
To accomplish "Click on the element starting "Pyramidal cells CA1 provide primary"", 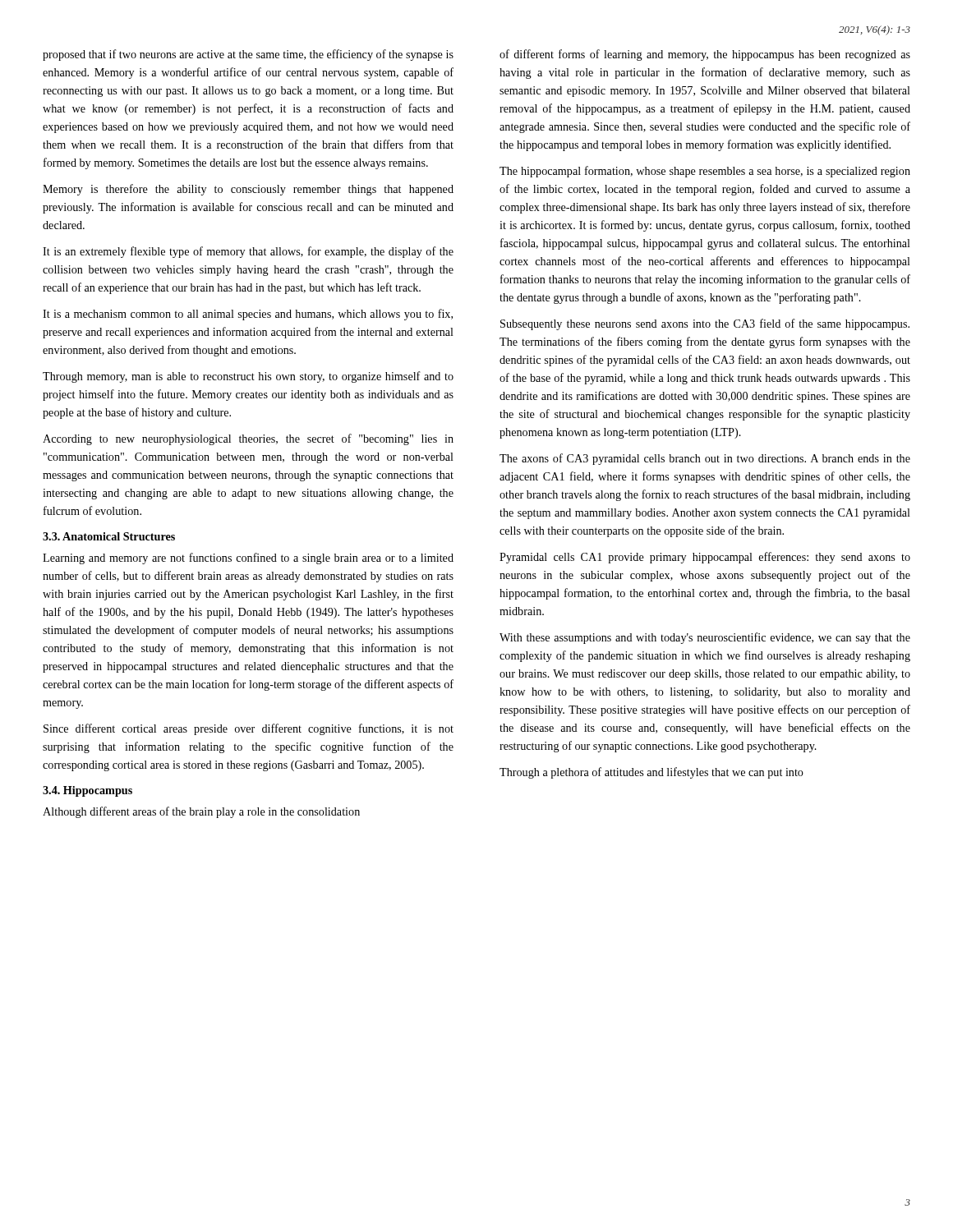I will coord(705,584).
